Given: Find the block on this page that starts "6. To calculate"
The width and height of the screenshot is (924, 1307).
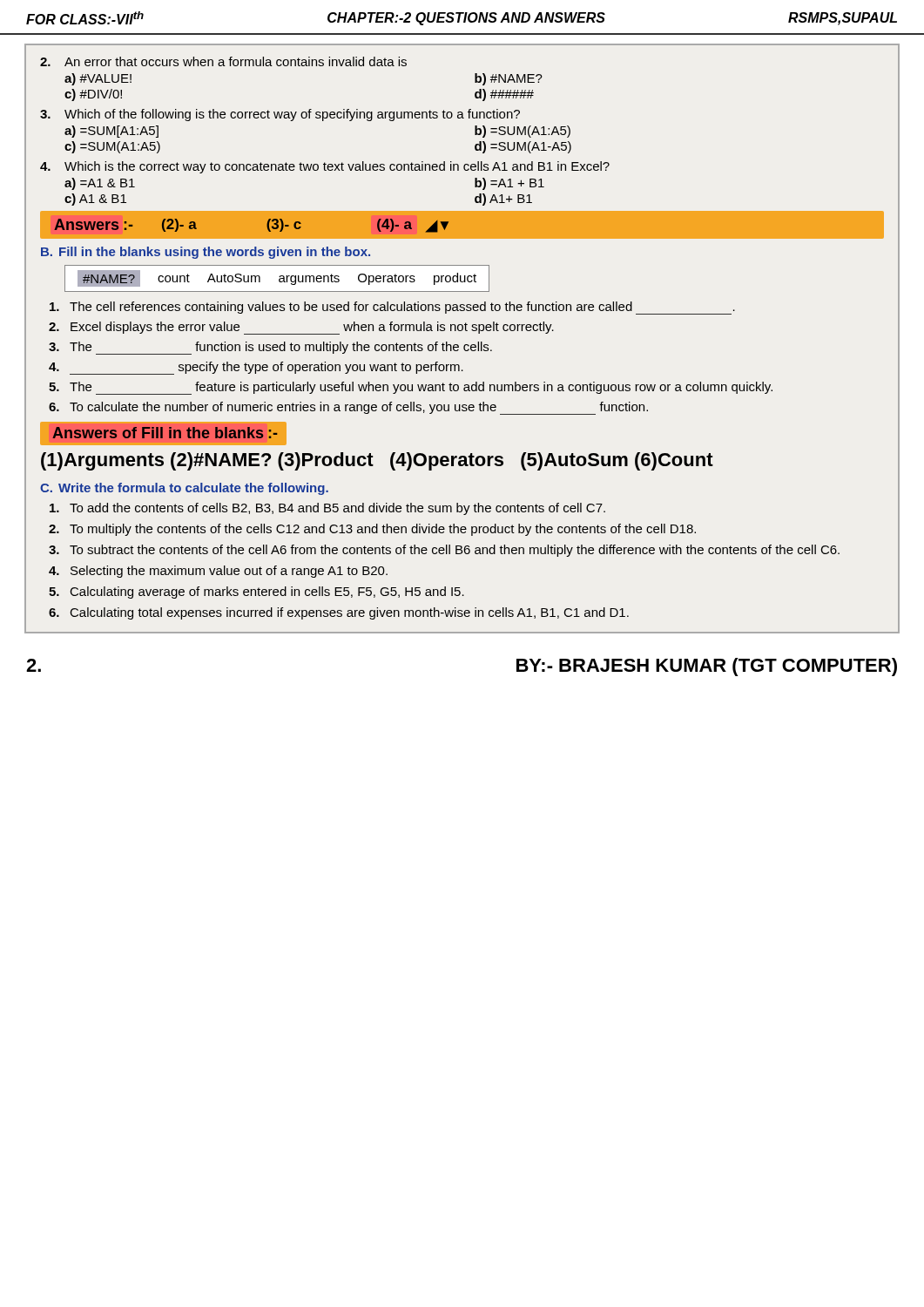Looking at the screenshot, I should [x=349, y=407].
